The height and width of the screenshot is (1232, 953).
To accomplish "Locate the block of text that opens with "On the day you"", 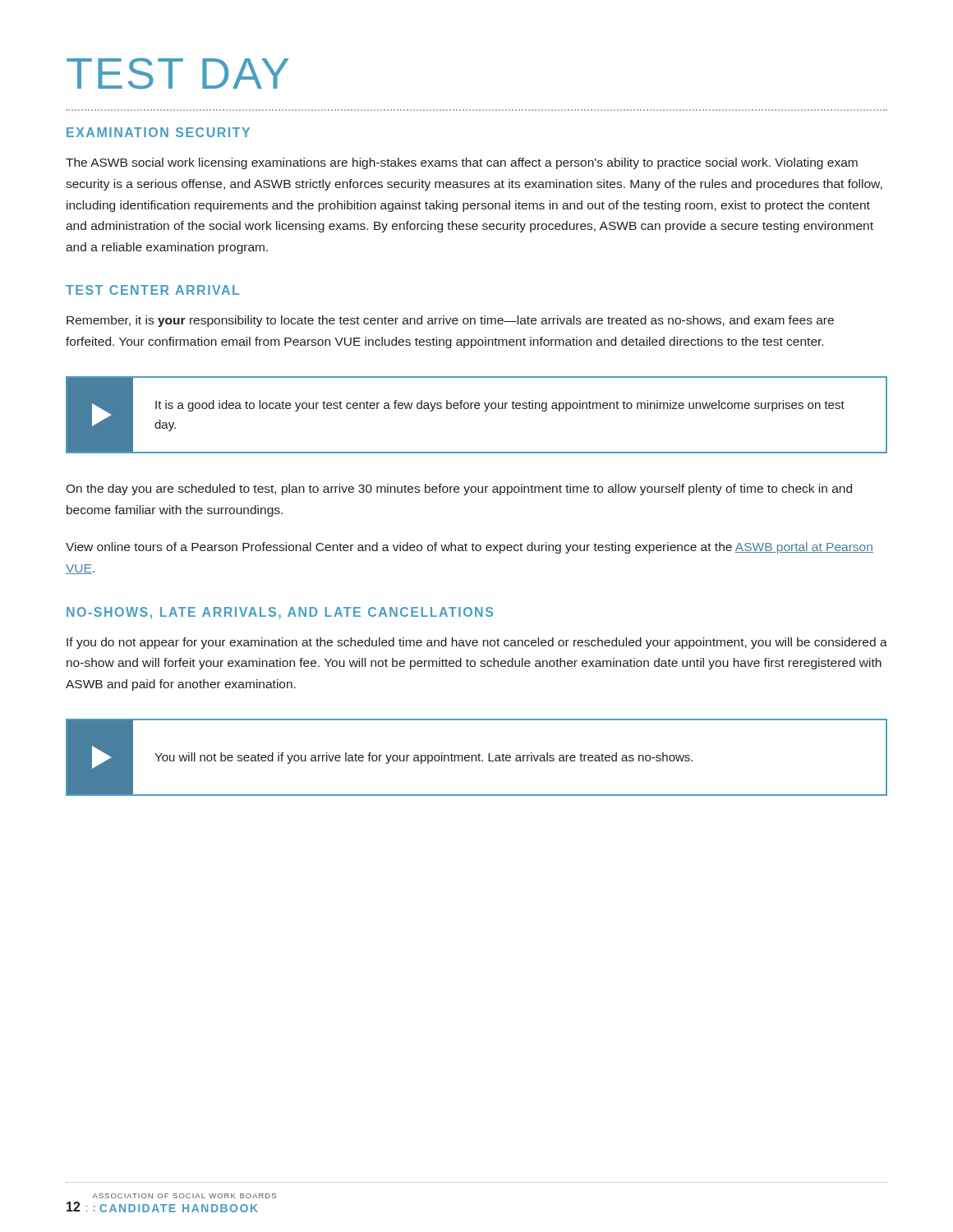I will point(476,499).
